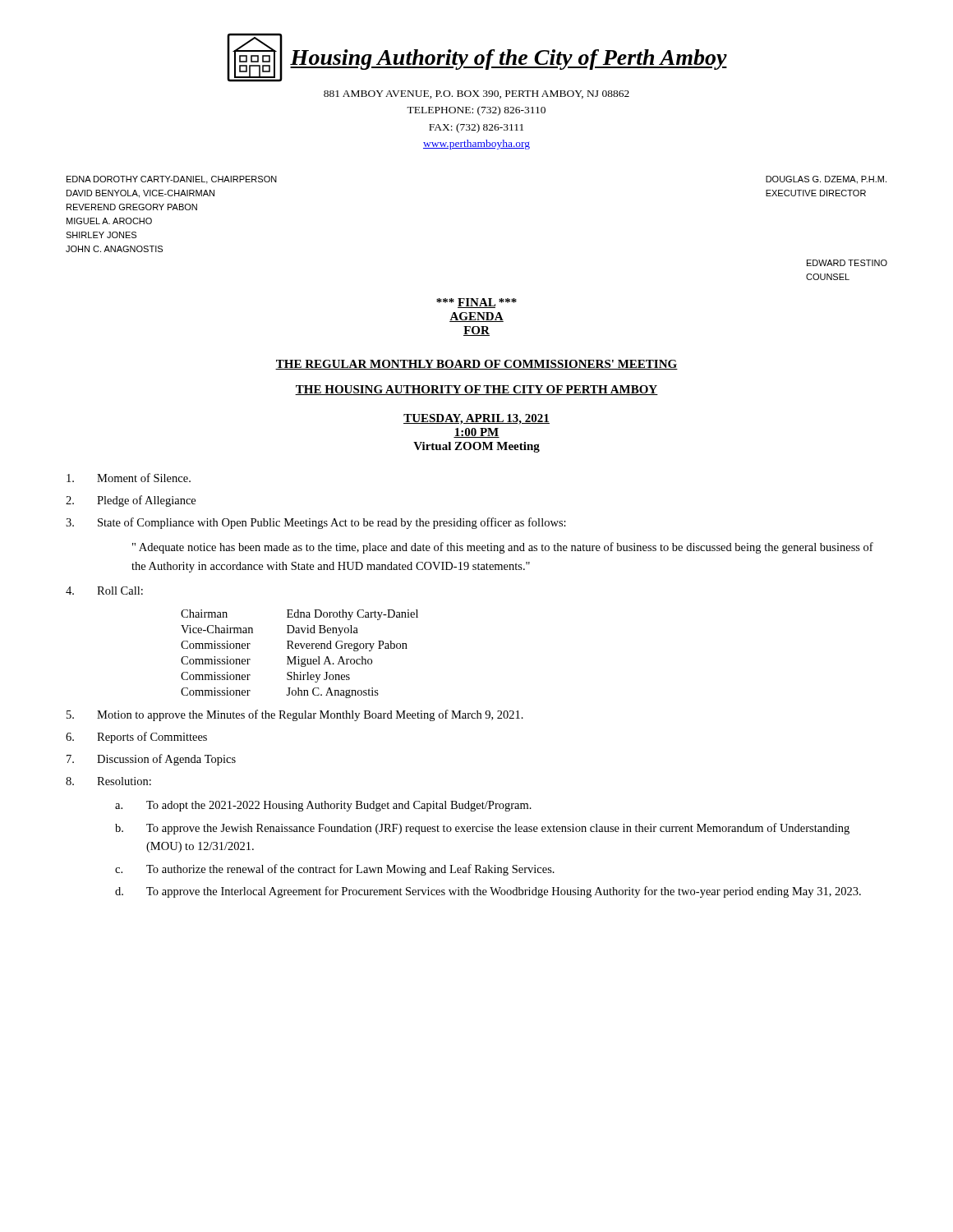Find "2. Pledge of Allegiance" on this page
The height and width of the screenshot is (1232, 953).
[x=131, y=501]
